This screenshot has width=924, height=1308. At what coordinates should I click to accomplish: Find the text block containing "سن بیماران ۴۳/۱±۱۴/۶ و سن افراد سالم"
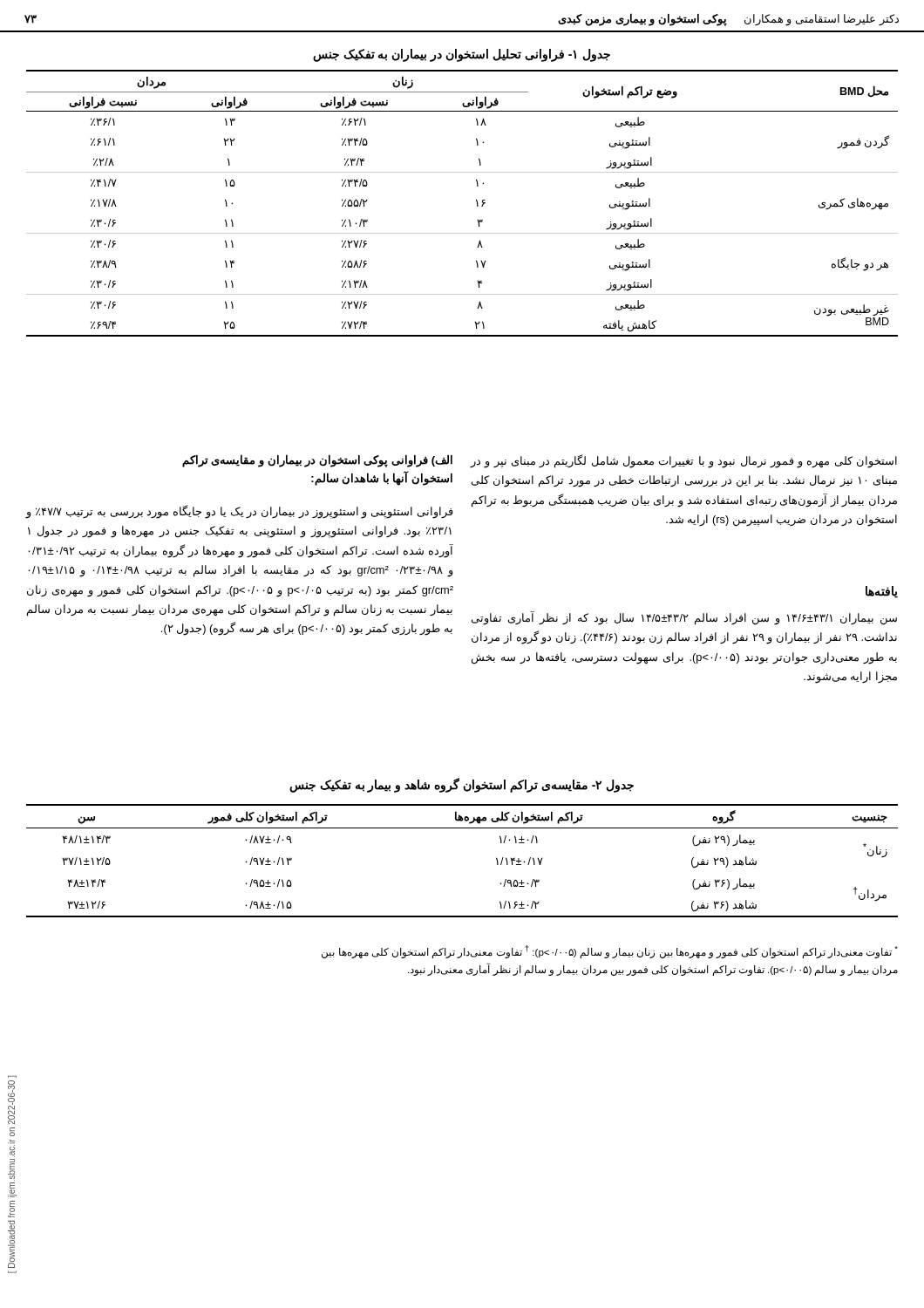click(x=684, y=647)
